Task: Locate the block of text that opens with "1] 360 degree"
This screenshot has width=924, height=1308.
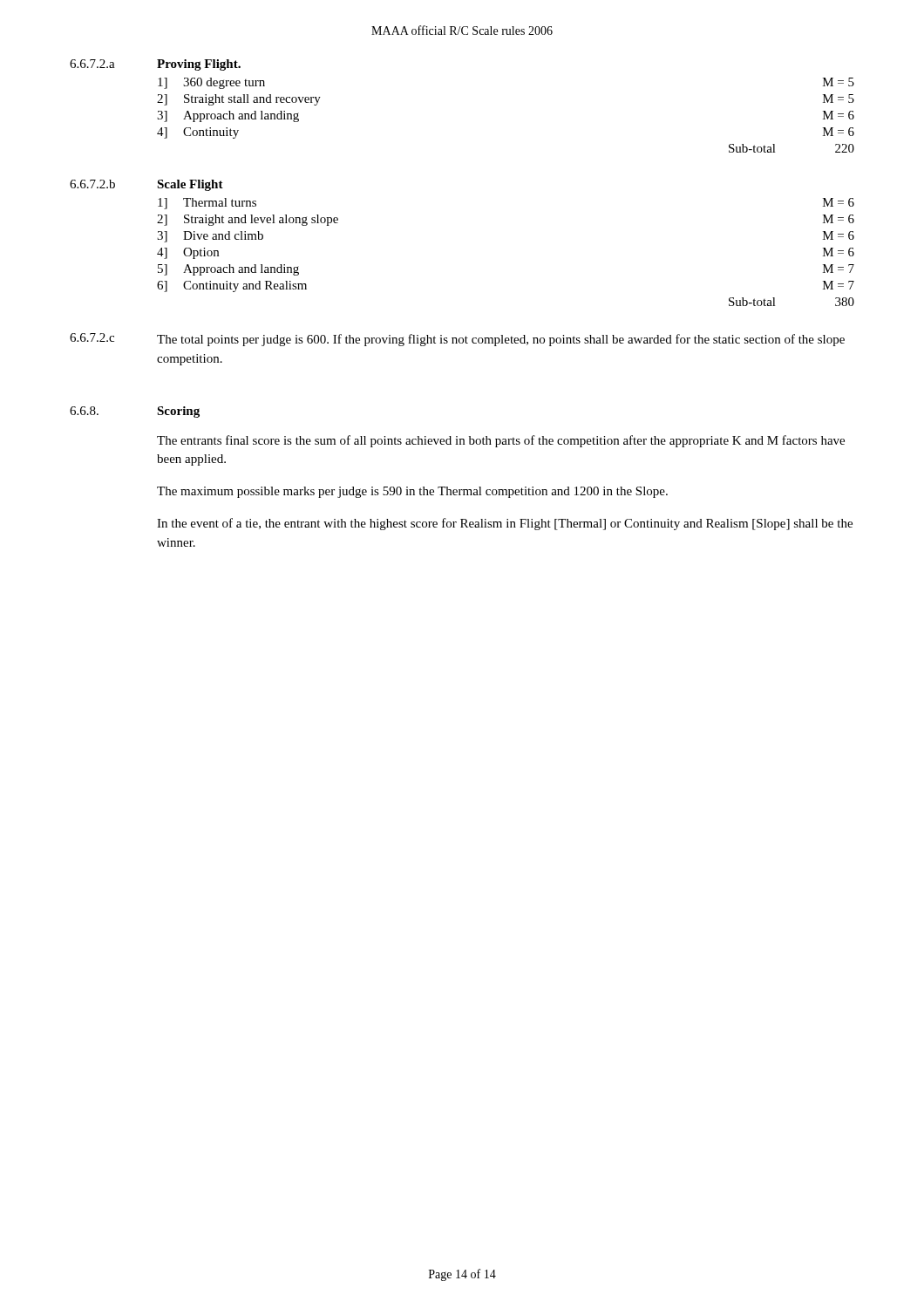Action: [x=226, y=83]
